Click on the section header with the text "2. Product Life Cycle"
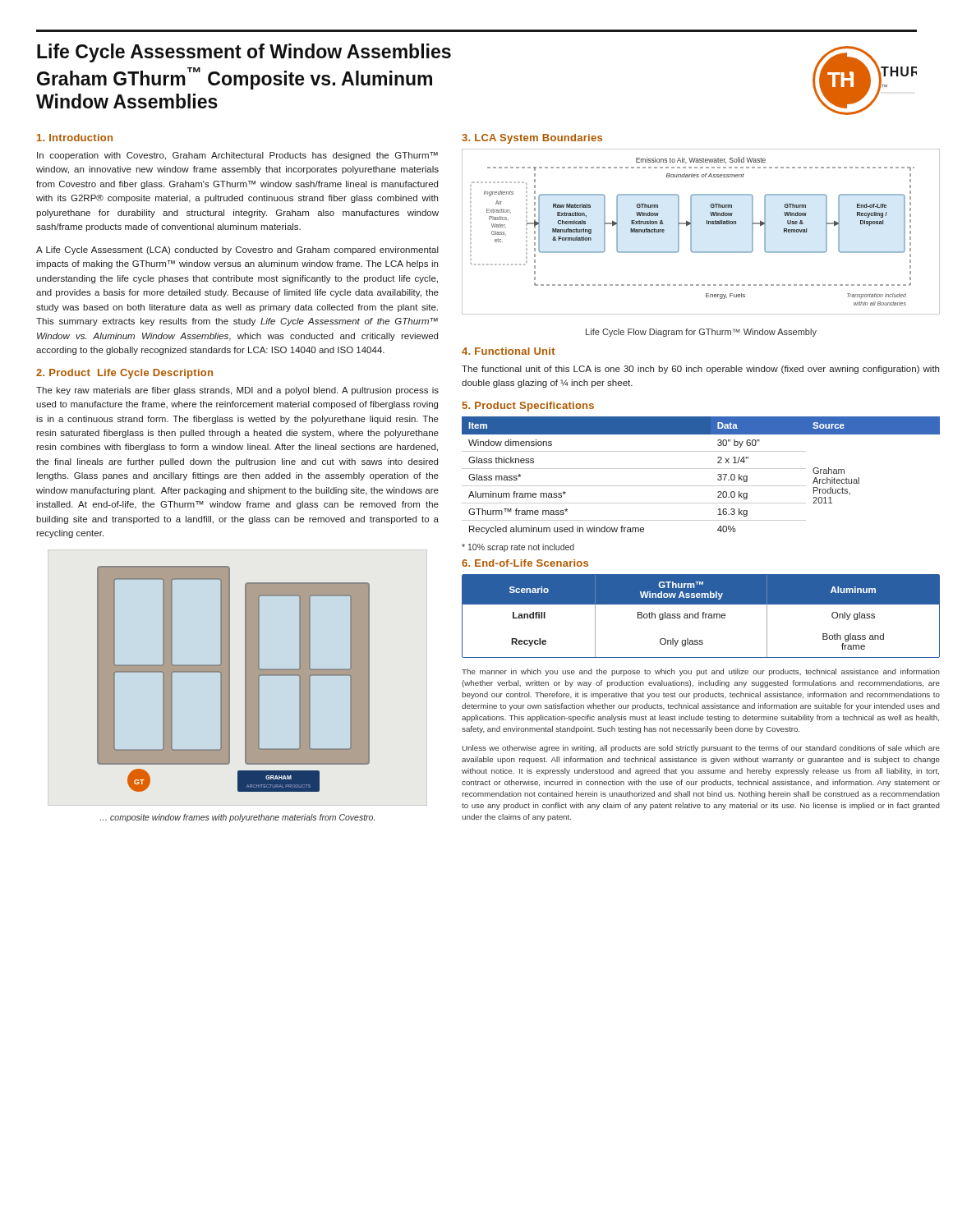This screenshot has height=1232, width=953. click(x=125, y=372)
